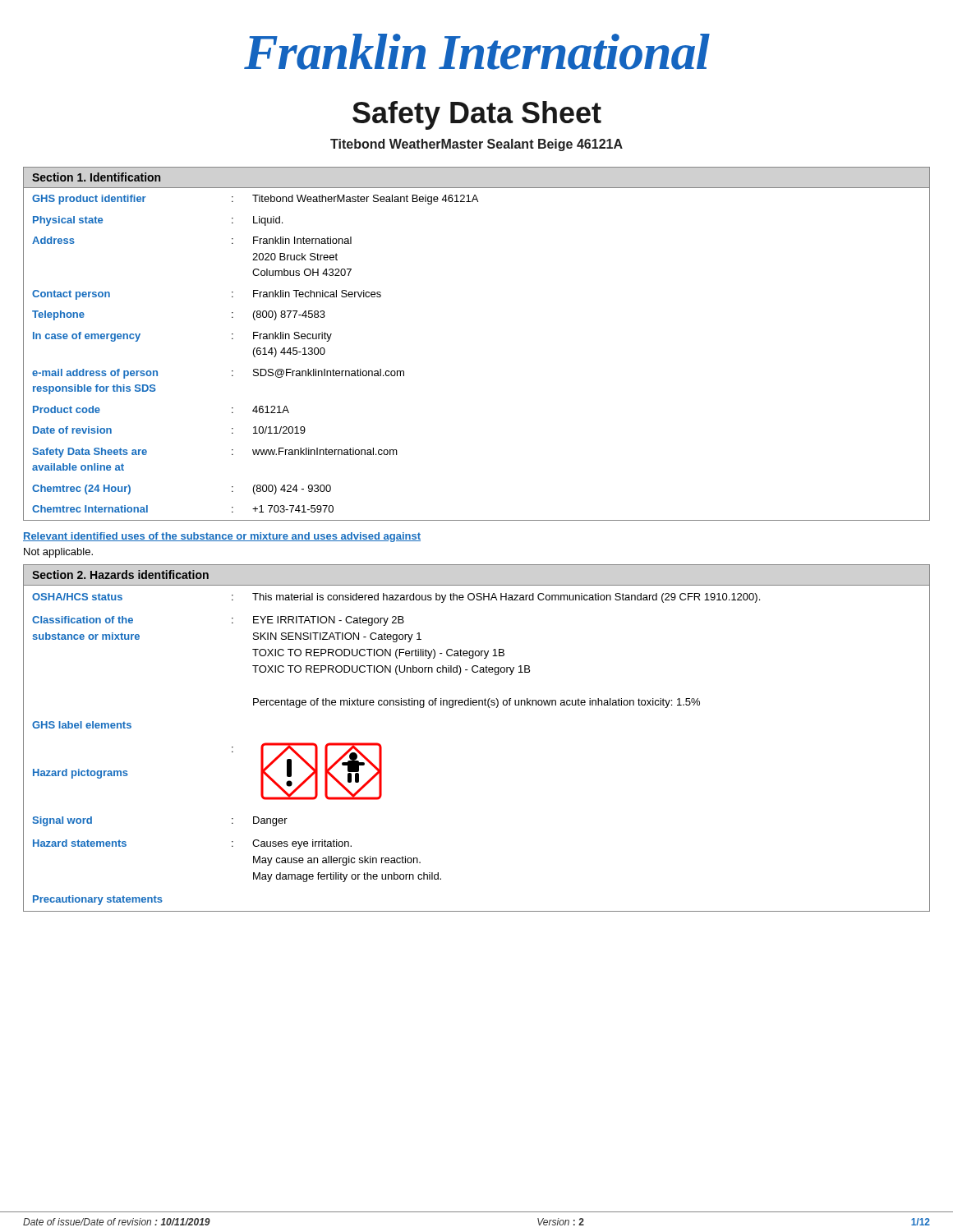
Task: Locate the text block containing "Titebond WeatherMaster Sealant Beige"
Action: coord(476,144)
